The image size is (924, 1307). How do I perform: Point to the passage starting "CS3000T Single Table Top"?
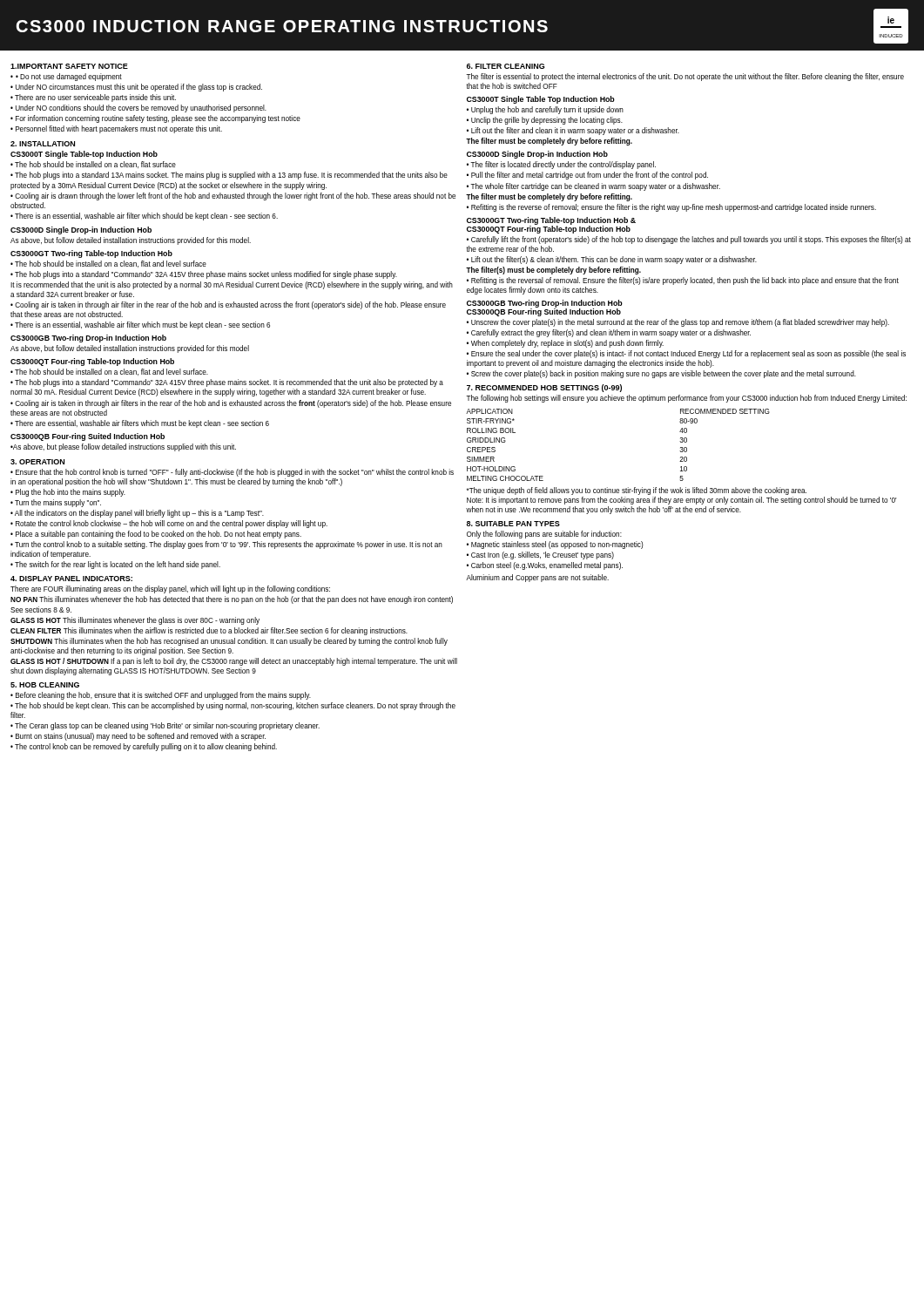540,99
